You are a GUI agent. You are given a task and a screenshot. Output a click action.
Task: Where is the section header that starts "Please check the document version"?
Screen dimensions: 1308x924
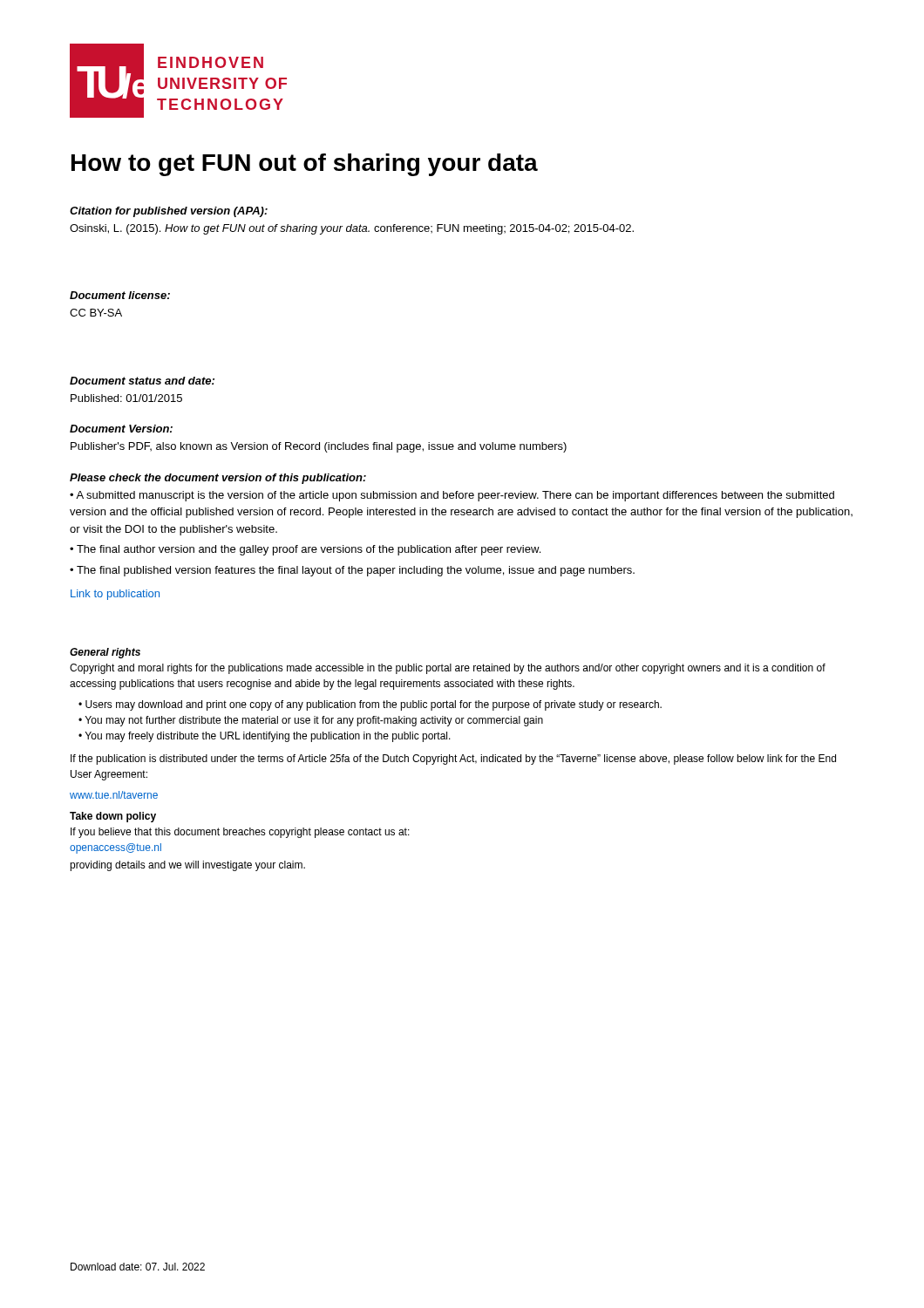(x=218, y=477)
